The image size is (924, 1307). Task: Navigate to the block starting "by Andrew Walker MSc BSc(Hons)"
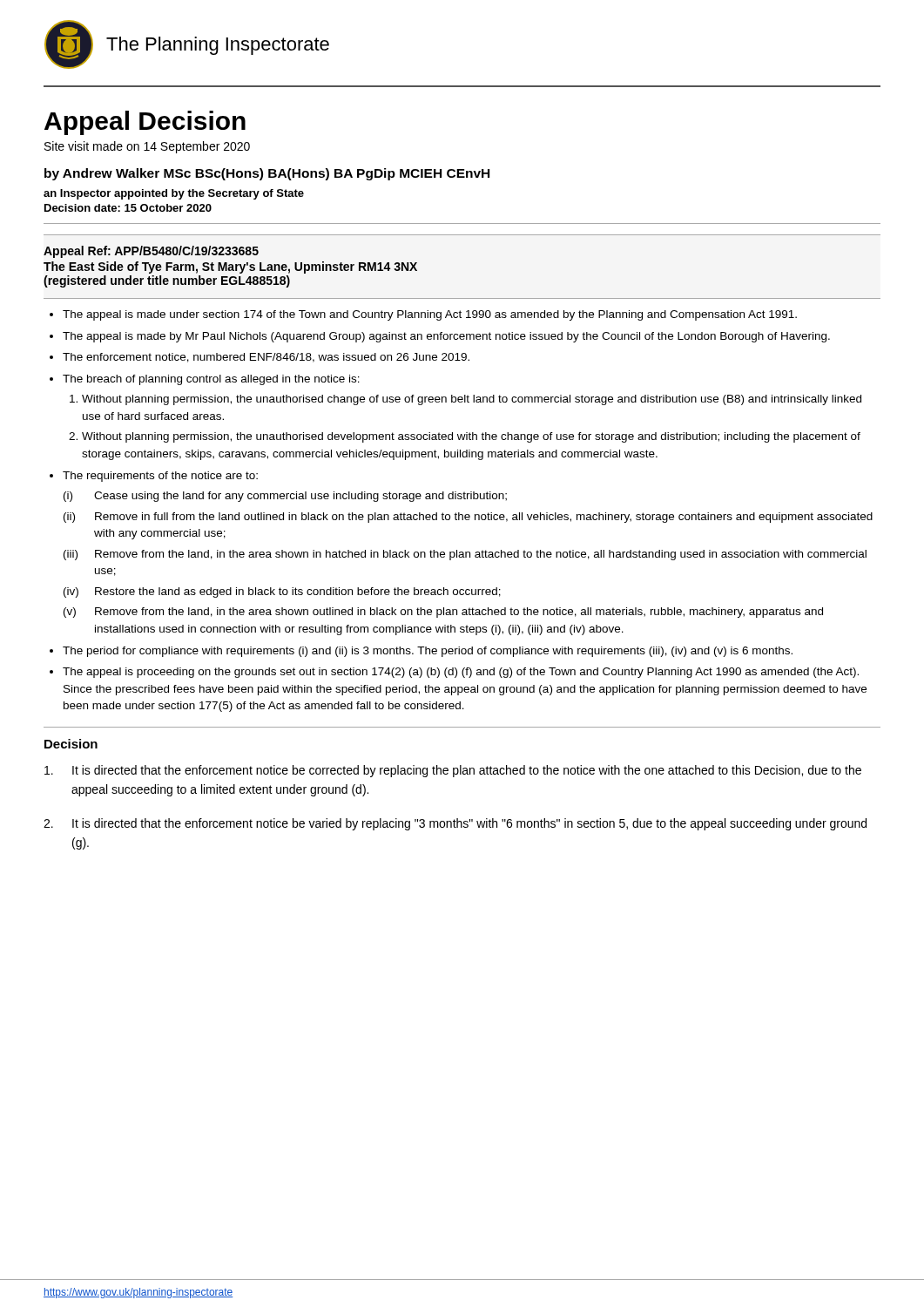coord(462,173)
